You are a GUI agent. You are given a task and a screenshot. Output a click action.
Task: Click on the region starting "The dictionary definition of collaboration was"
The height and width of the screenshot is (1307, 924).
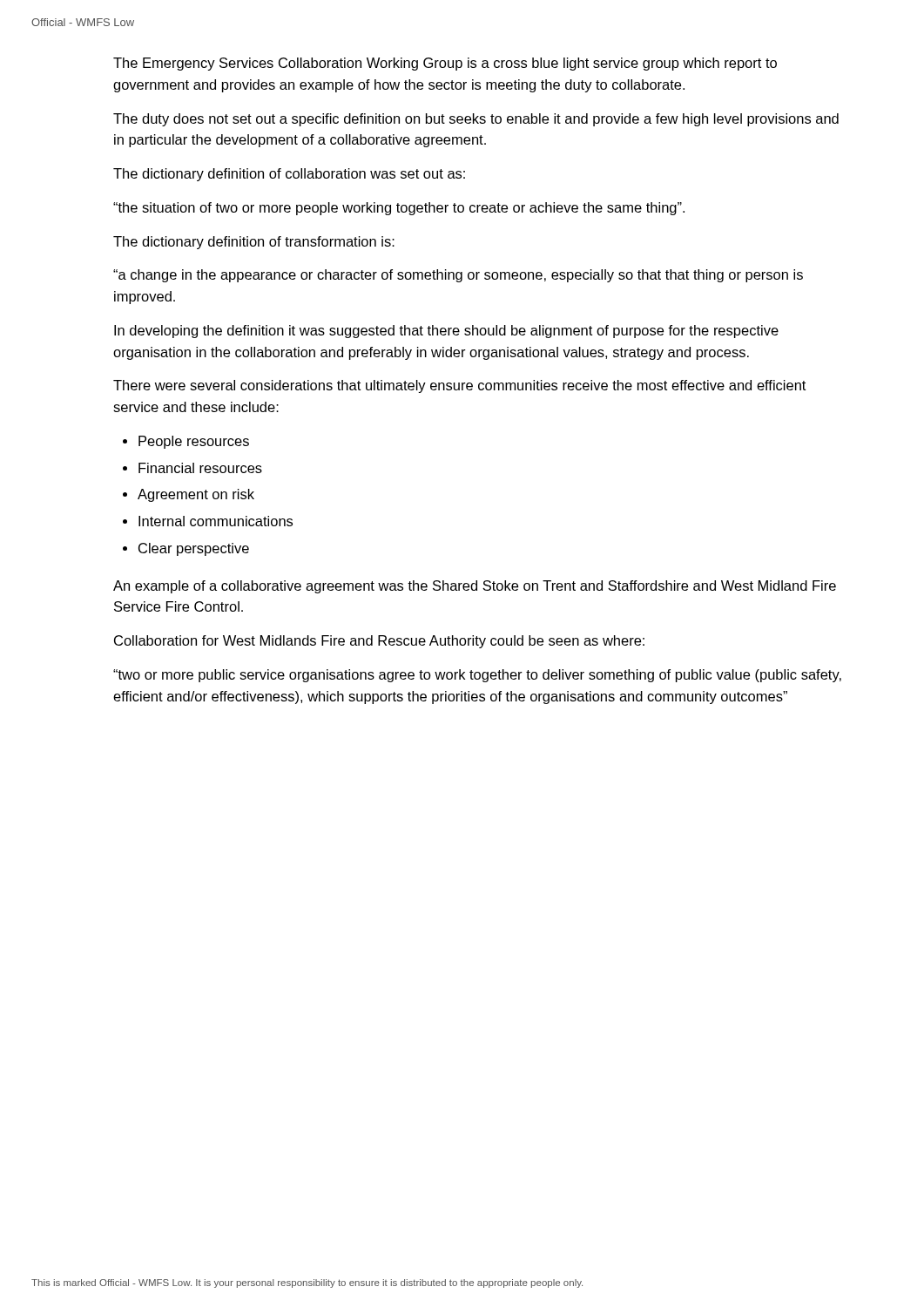289,175
